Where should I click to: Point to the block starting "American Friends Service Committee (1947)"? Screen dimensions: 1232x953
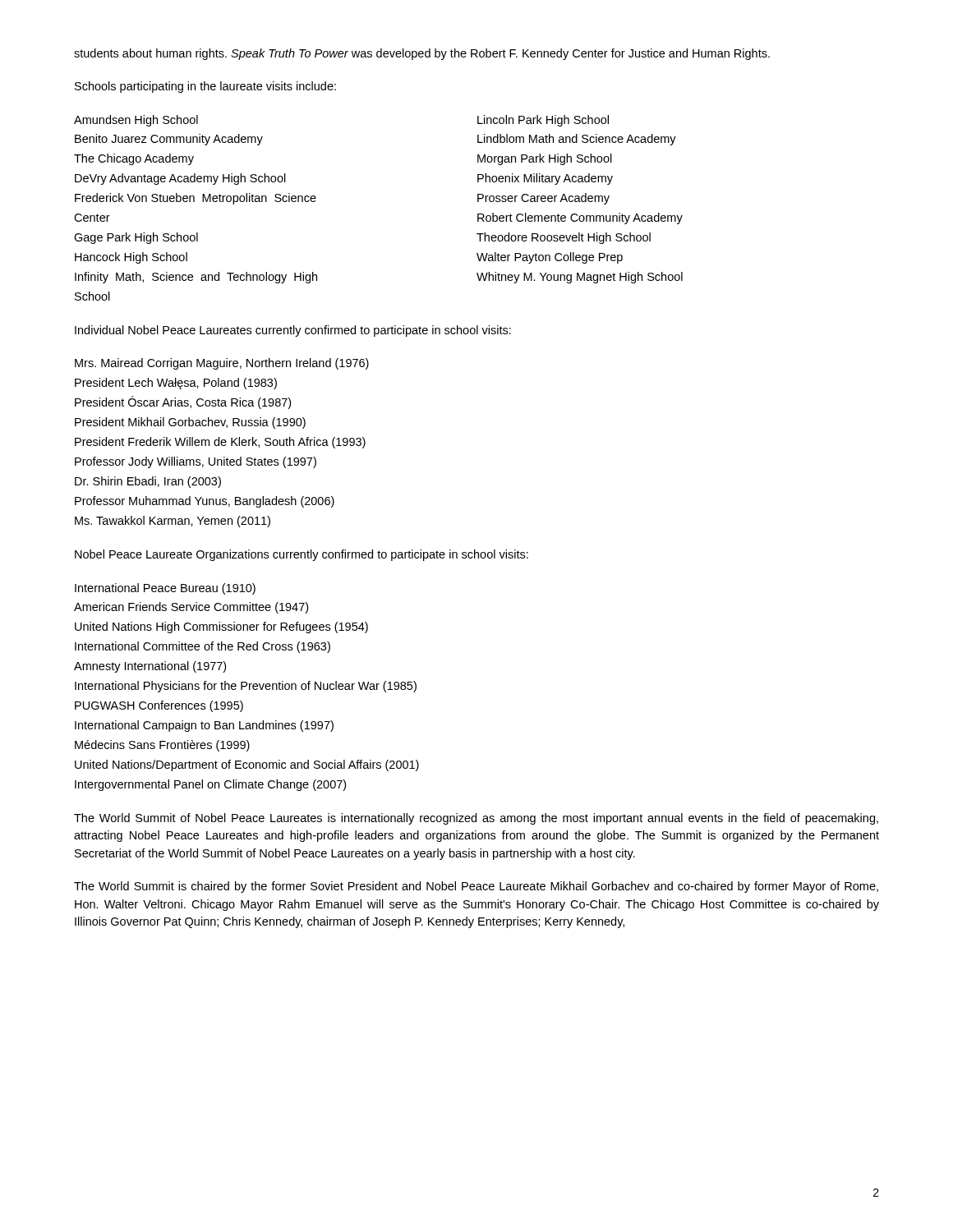191,607
